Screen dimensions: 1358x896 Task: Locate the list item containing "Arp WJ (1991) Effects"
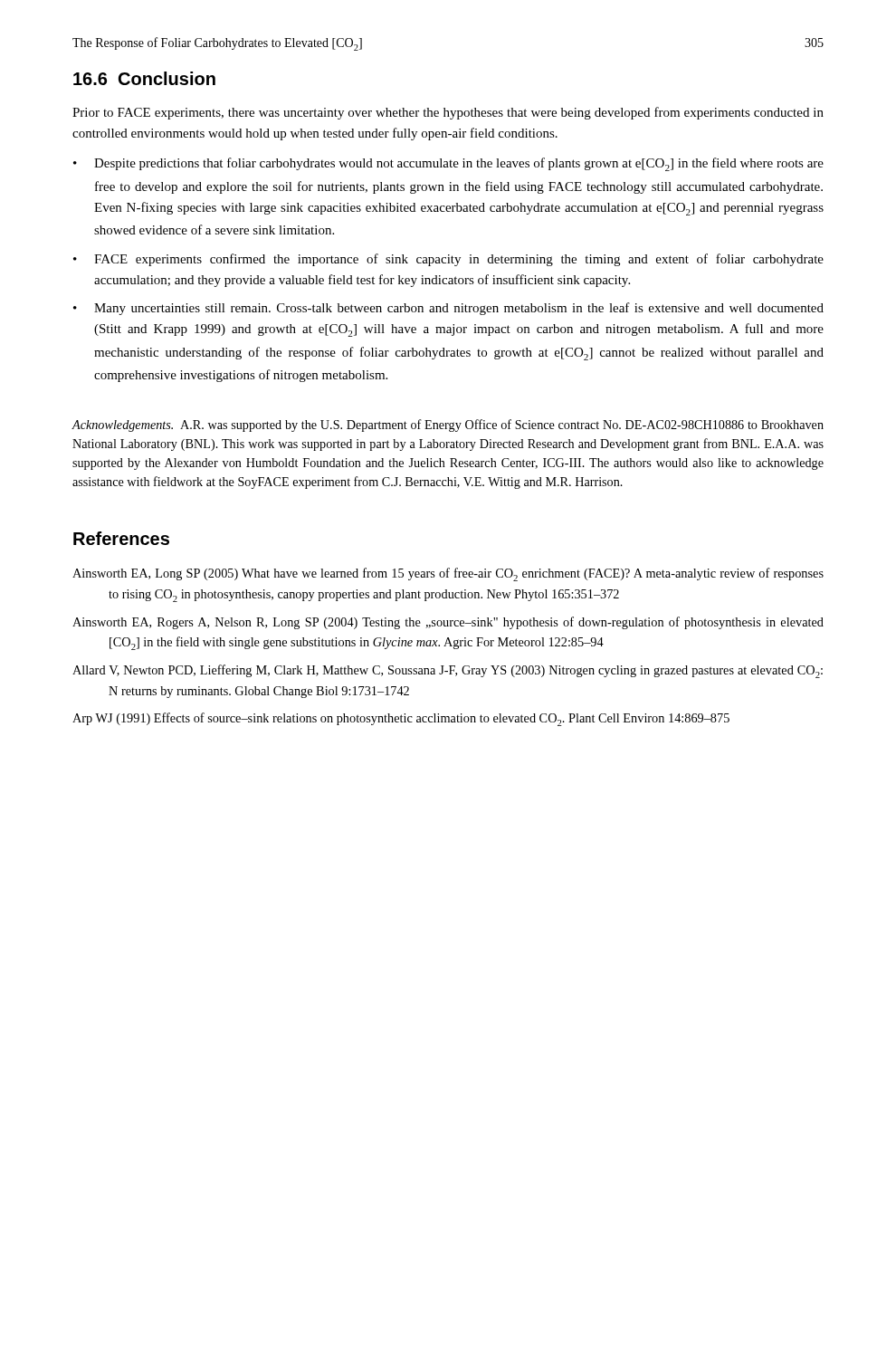point(401,719)
